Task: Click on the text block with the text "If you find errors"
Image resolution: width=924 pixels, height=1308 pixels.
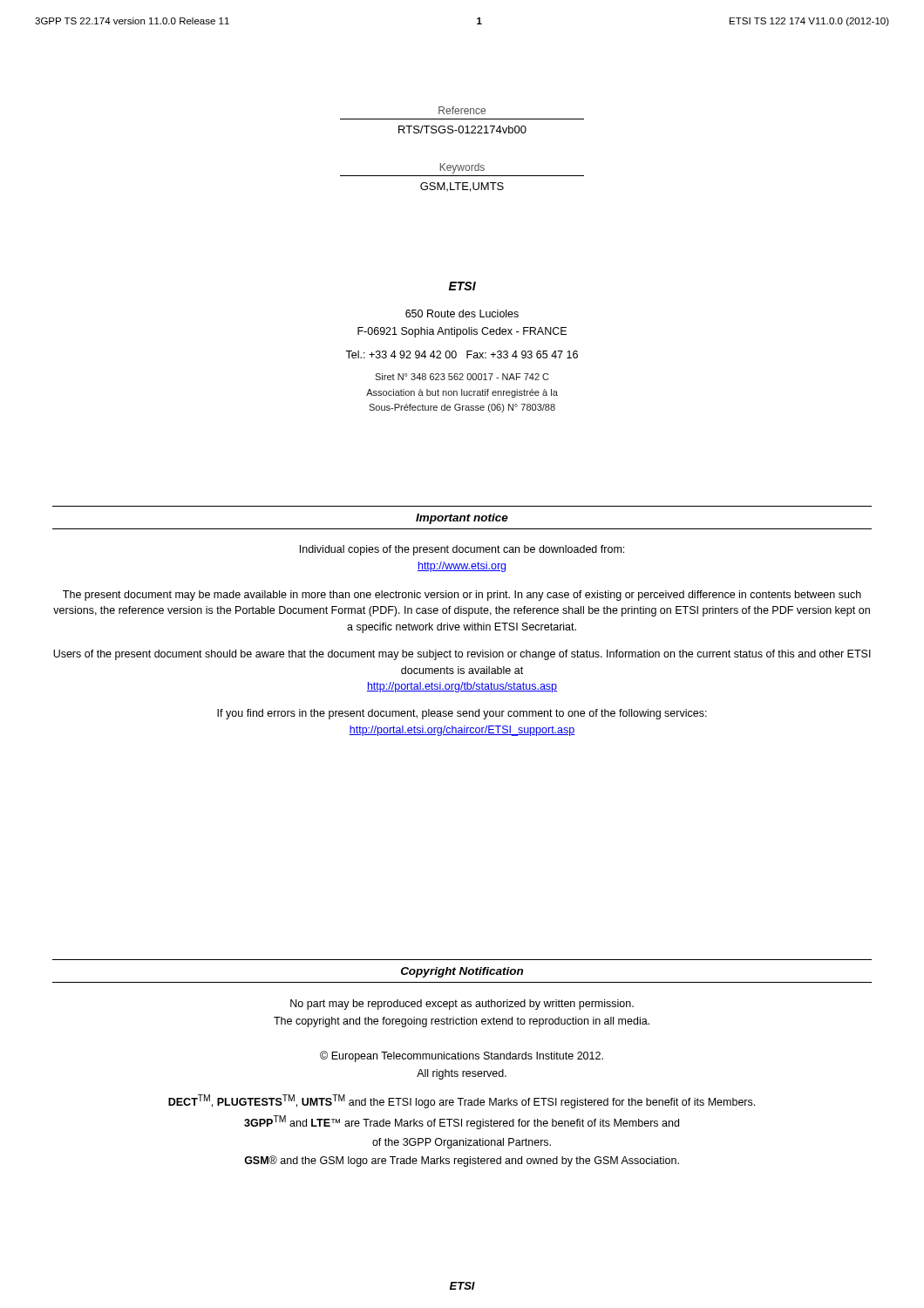Action: coord(462,721)
